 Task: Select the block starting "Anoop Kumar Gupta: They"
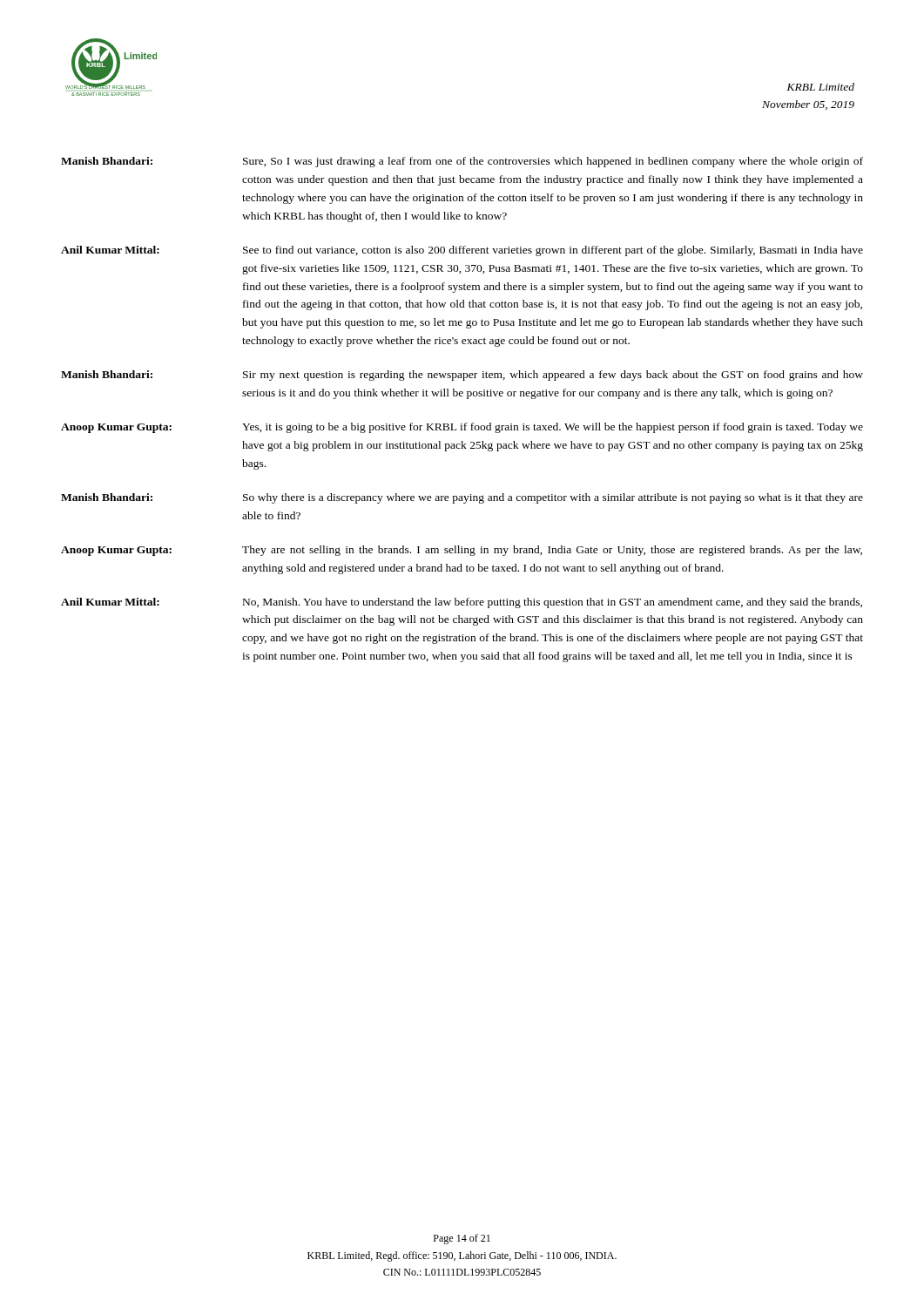coord(462,559)
